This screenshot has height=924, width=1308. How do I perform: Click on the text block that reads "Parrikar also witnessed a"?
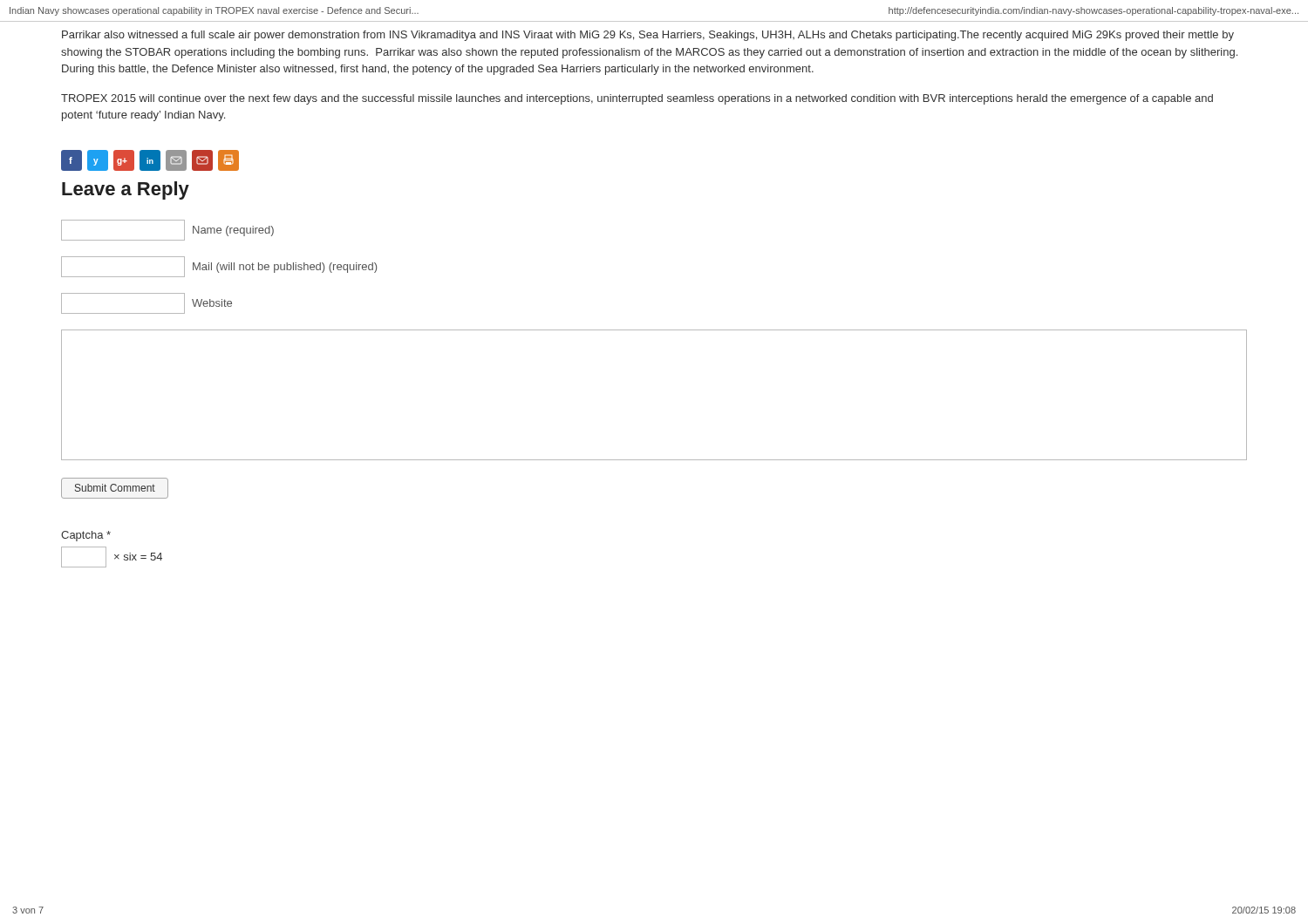pos(650,51)
